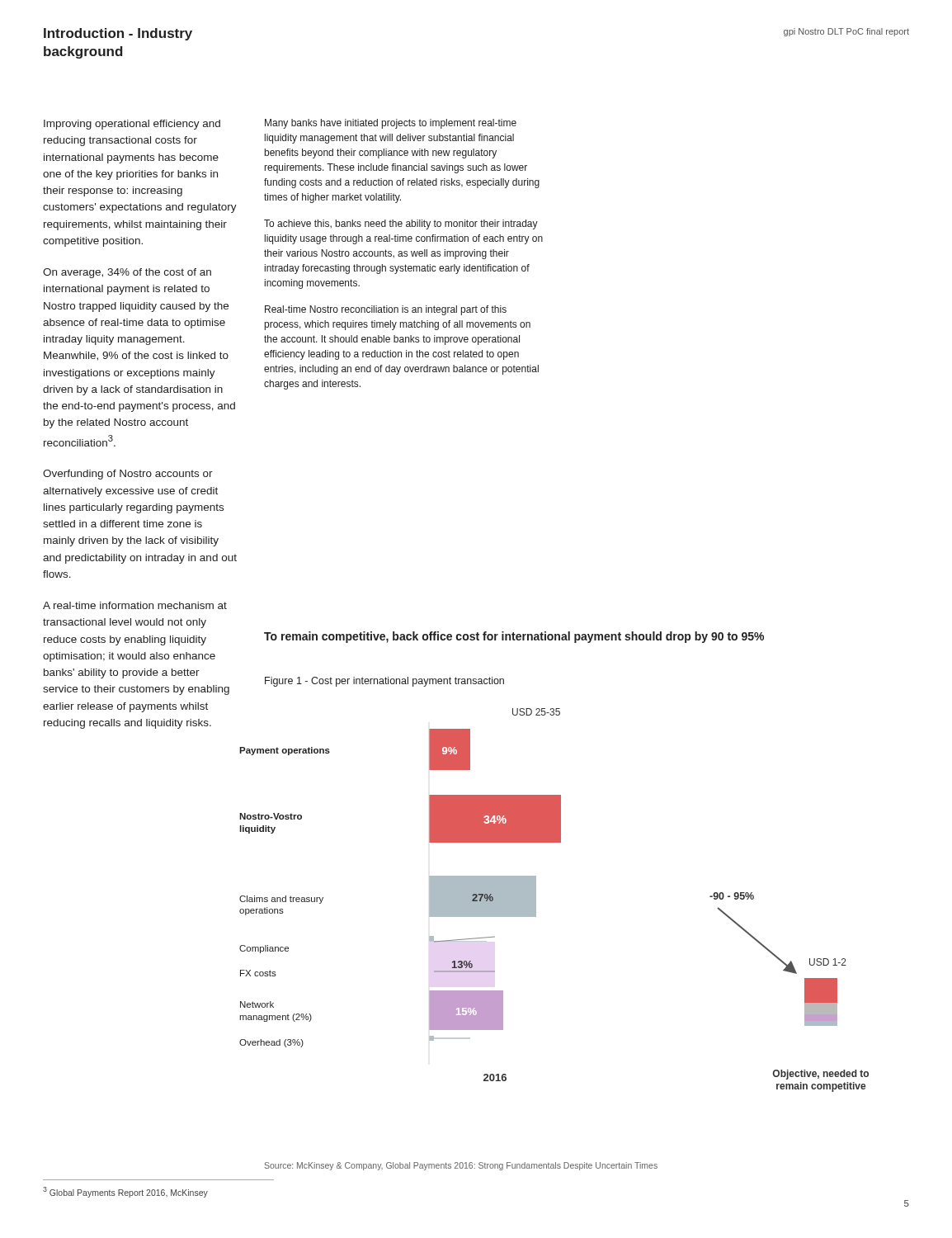This screenshot has width=952, height=1238.
Task: Find the caption that reads "Source: McKinsey & Company, Global Payments"
Action: tap(461, 1165)
